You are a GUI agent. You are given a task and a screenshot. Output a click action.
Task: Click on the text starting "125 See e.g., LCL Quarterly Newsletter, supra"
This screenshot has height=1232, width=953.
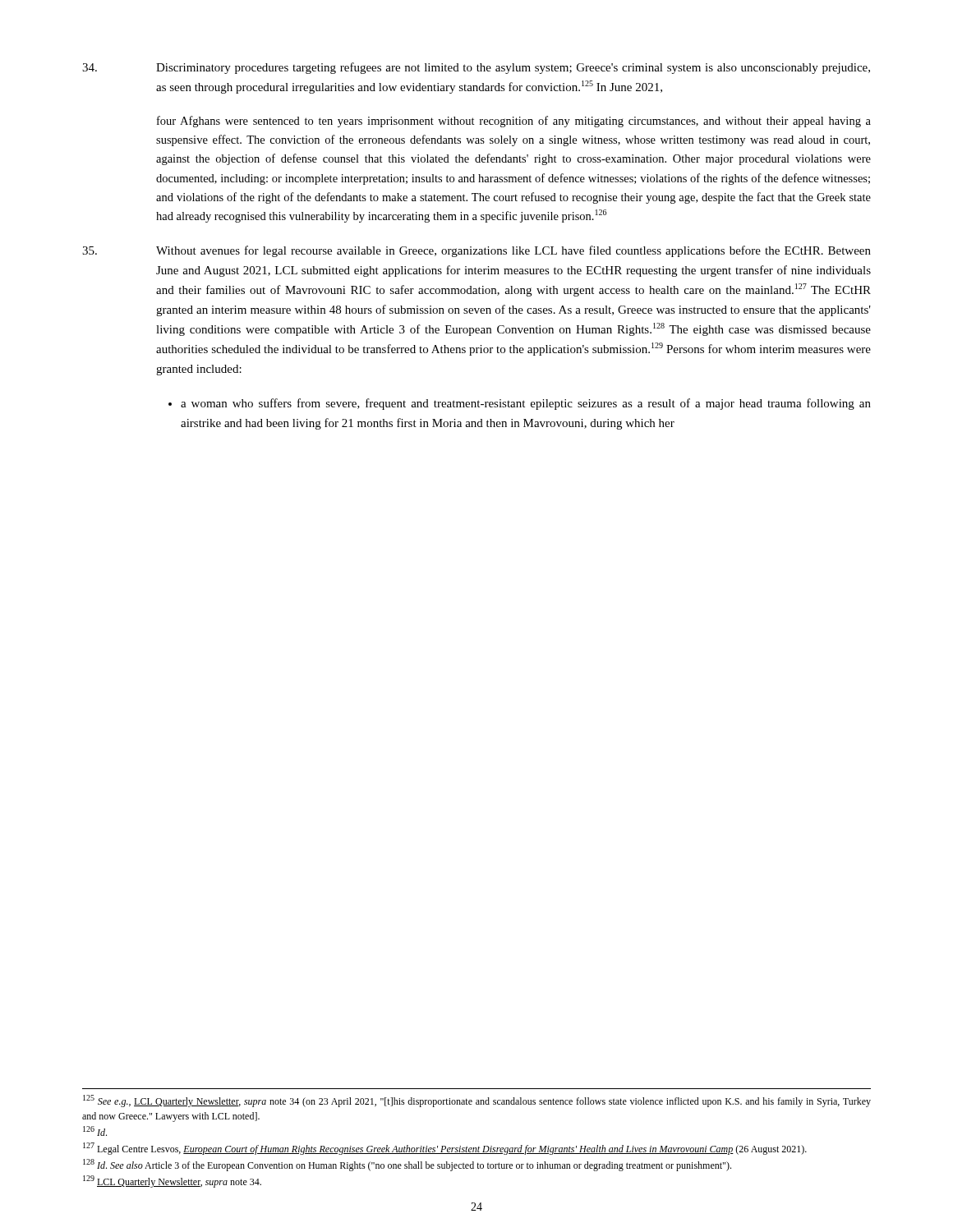(476, 1108)
